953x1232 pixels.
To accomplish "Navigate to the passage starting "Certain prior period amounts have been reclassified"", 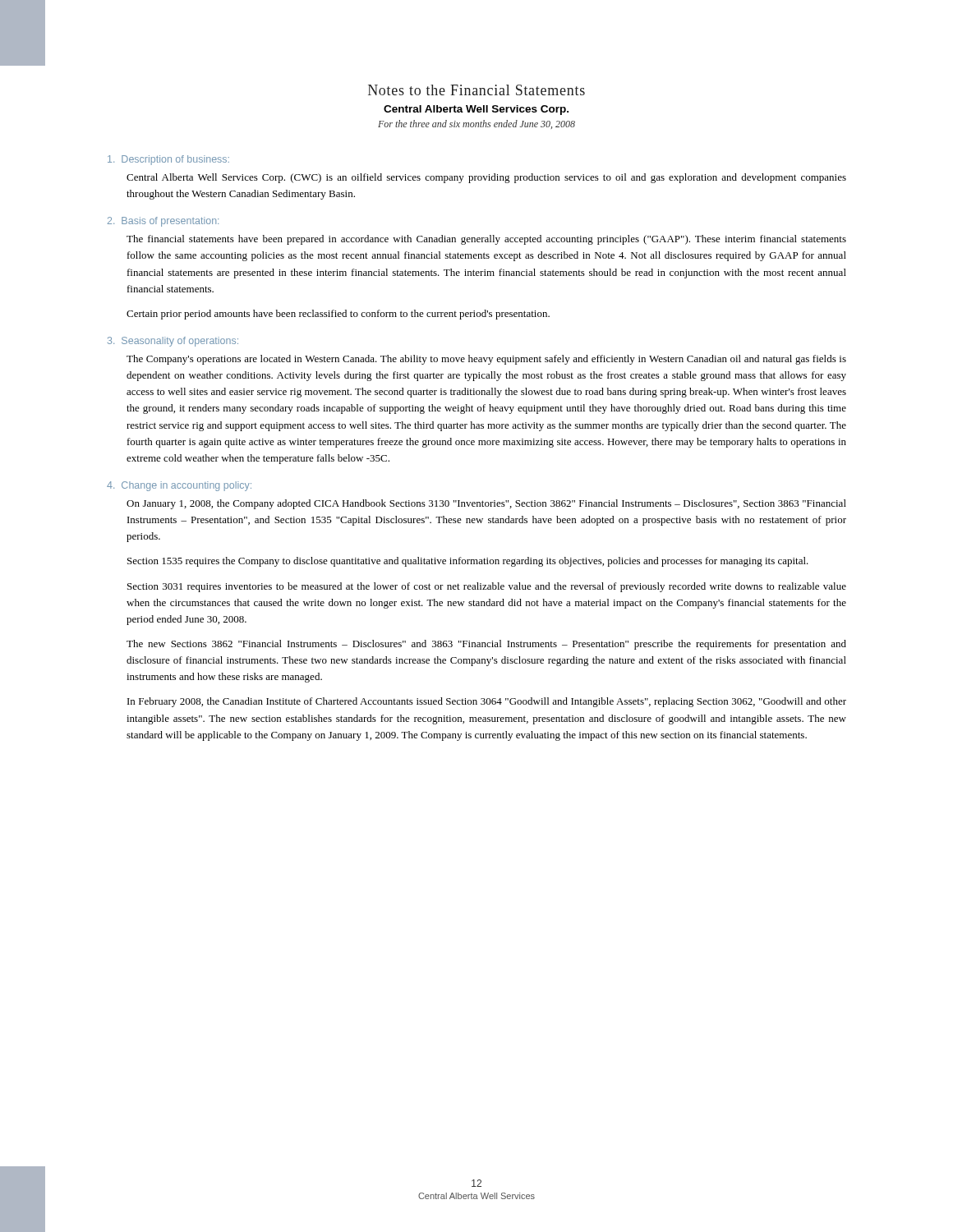I will (x=338, y=313).
